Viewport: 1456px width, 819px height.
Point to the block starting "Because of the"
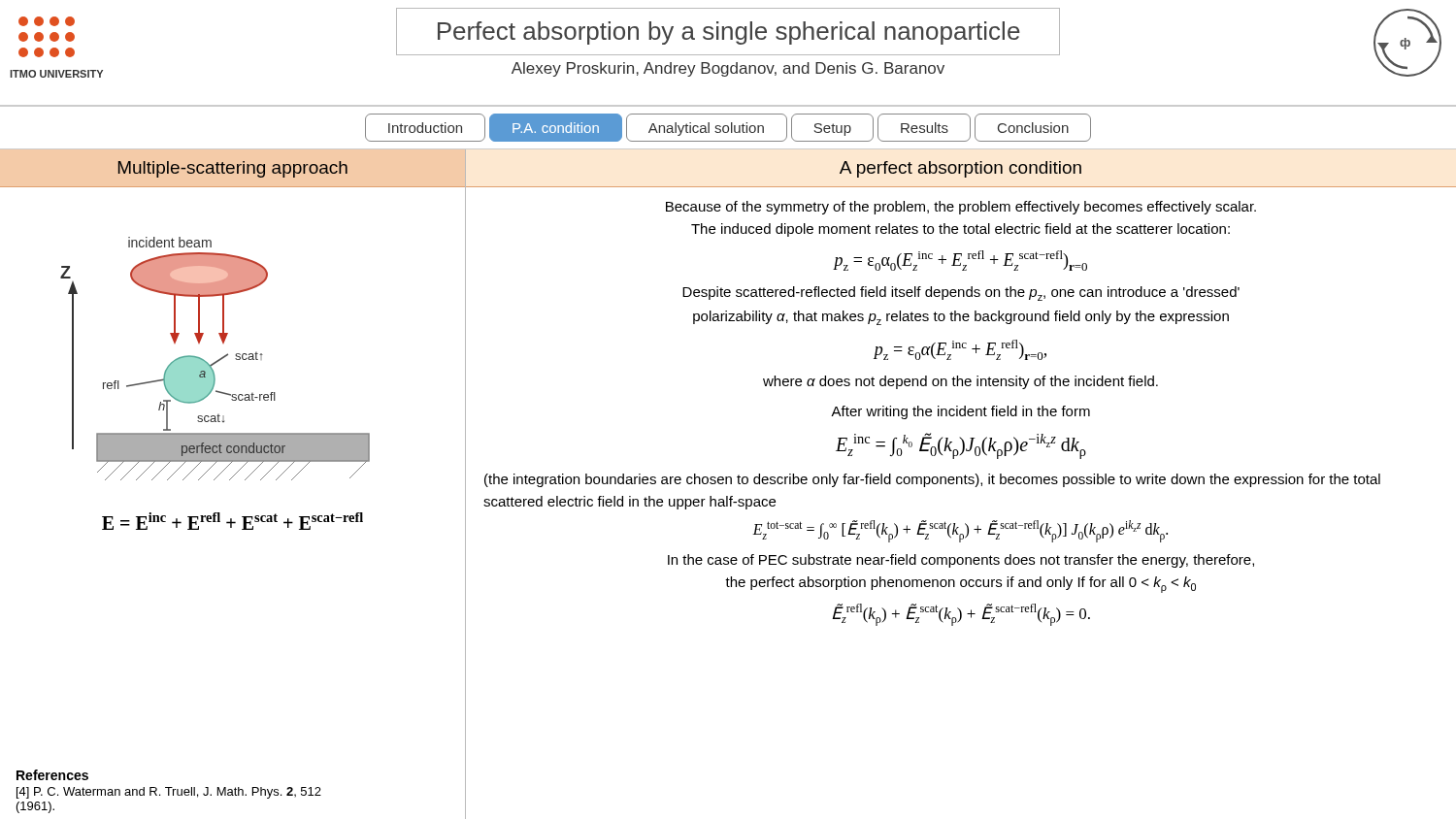[x=961, y=217]
